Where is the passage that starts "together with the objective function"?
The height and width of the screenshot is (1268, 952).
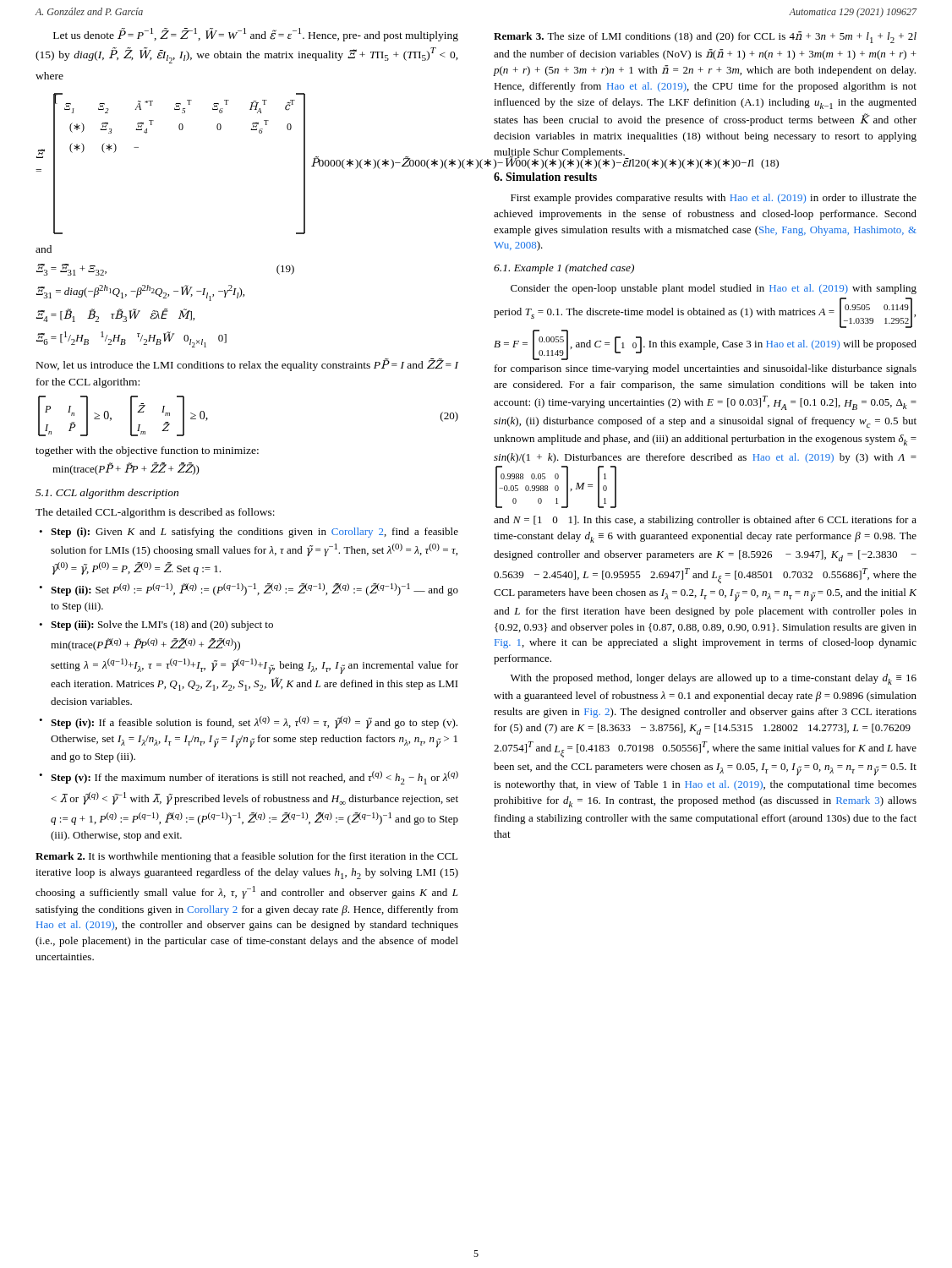[247, 451]
